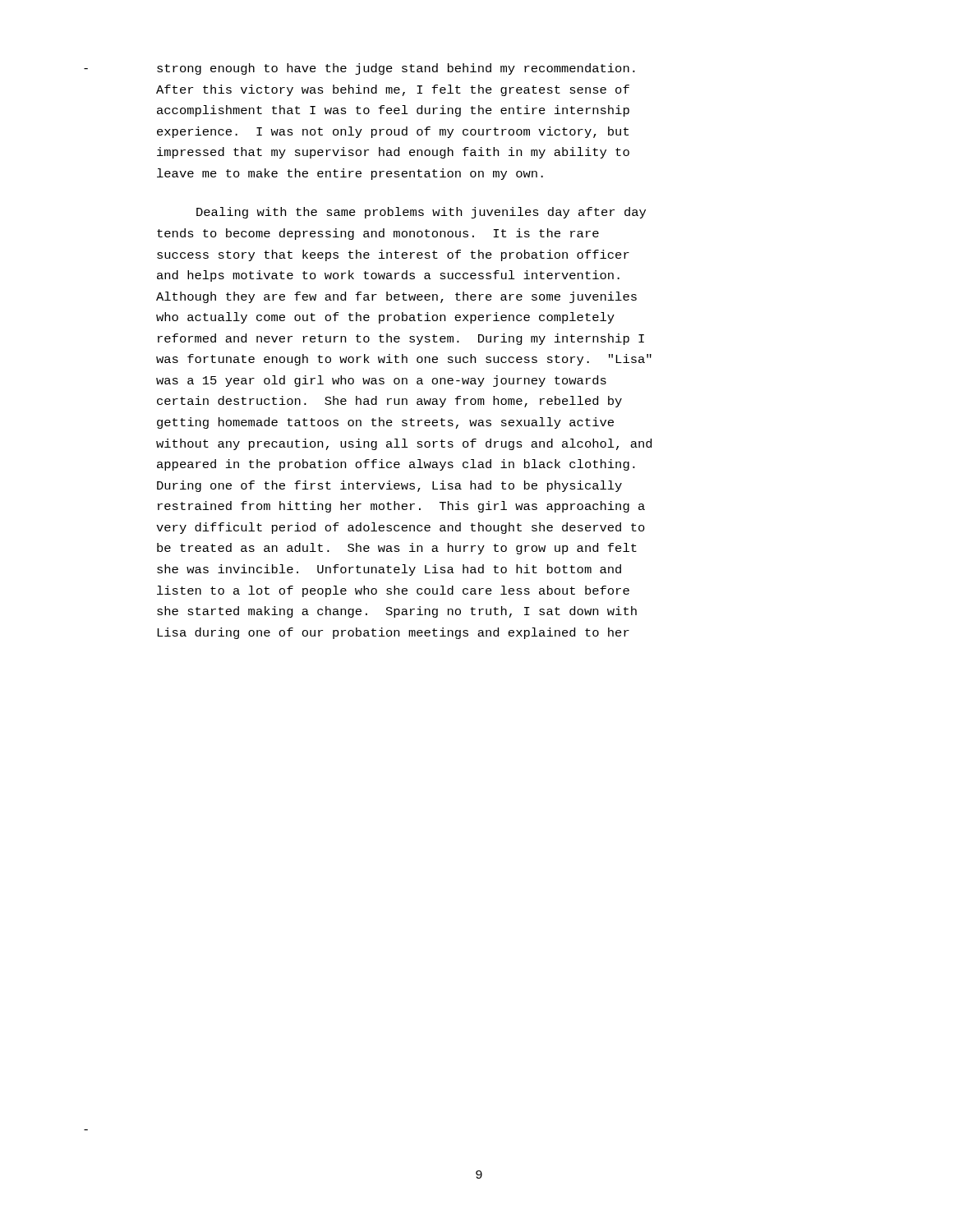Click on the block starting "Dealing with the same problems"

click(516, 424)
